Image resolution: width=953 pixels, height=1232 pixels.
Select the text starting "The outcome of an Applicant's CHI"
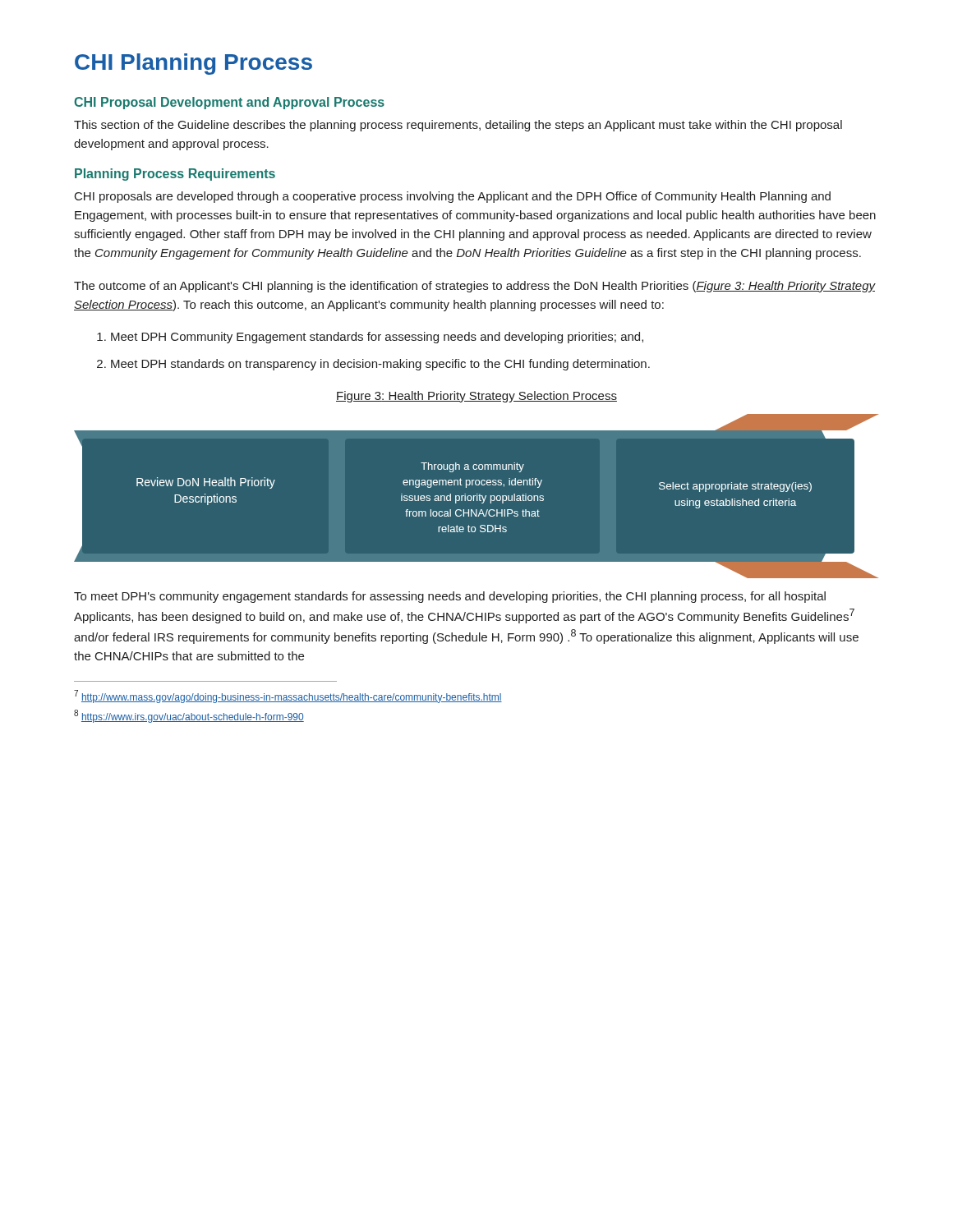tap(476, 295)
